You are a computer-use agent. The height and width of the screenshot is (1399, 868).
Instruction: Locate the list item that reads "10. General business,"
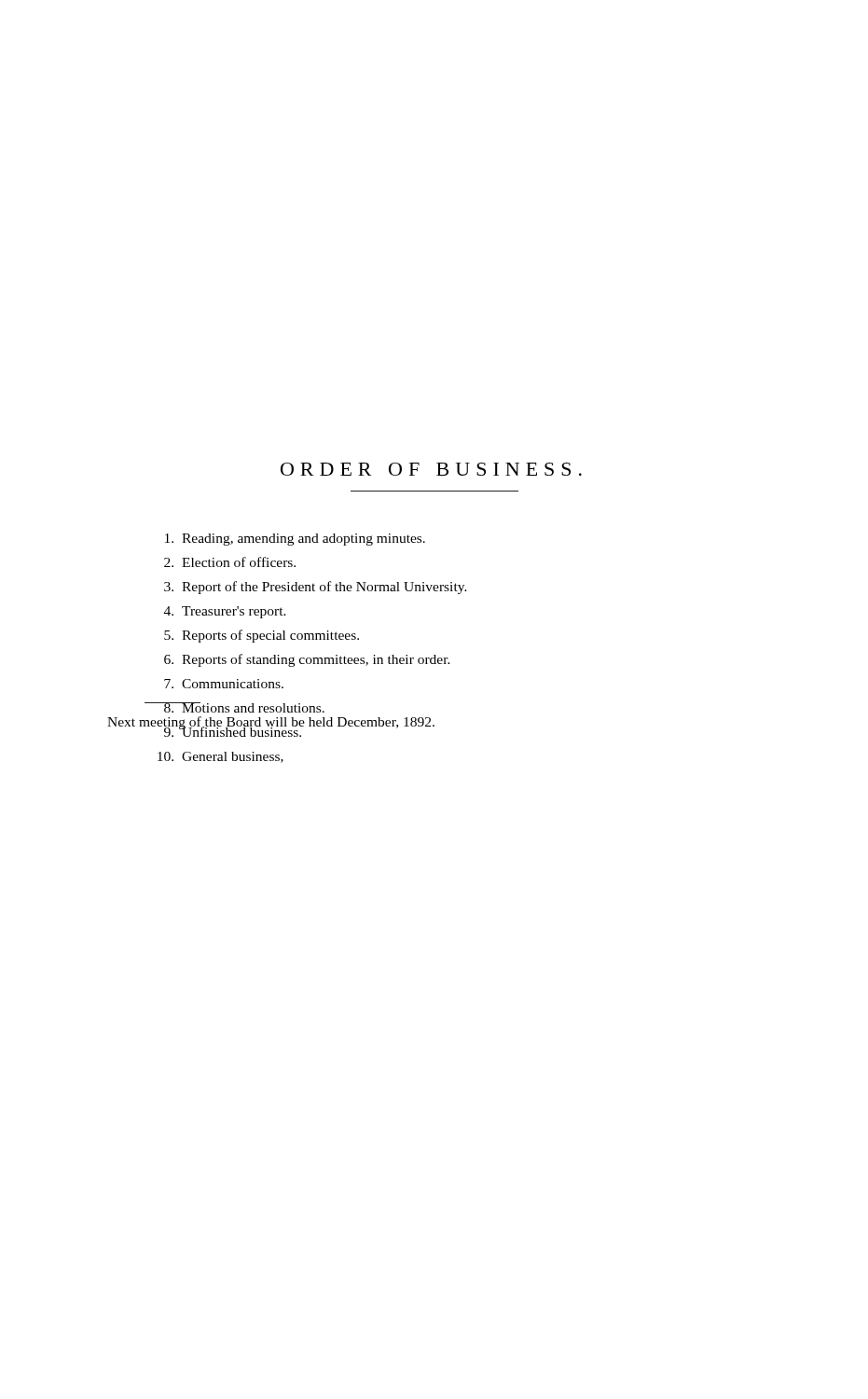click(220, 757)
